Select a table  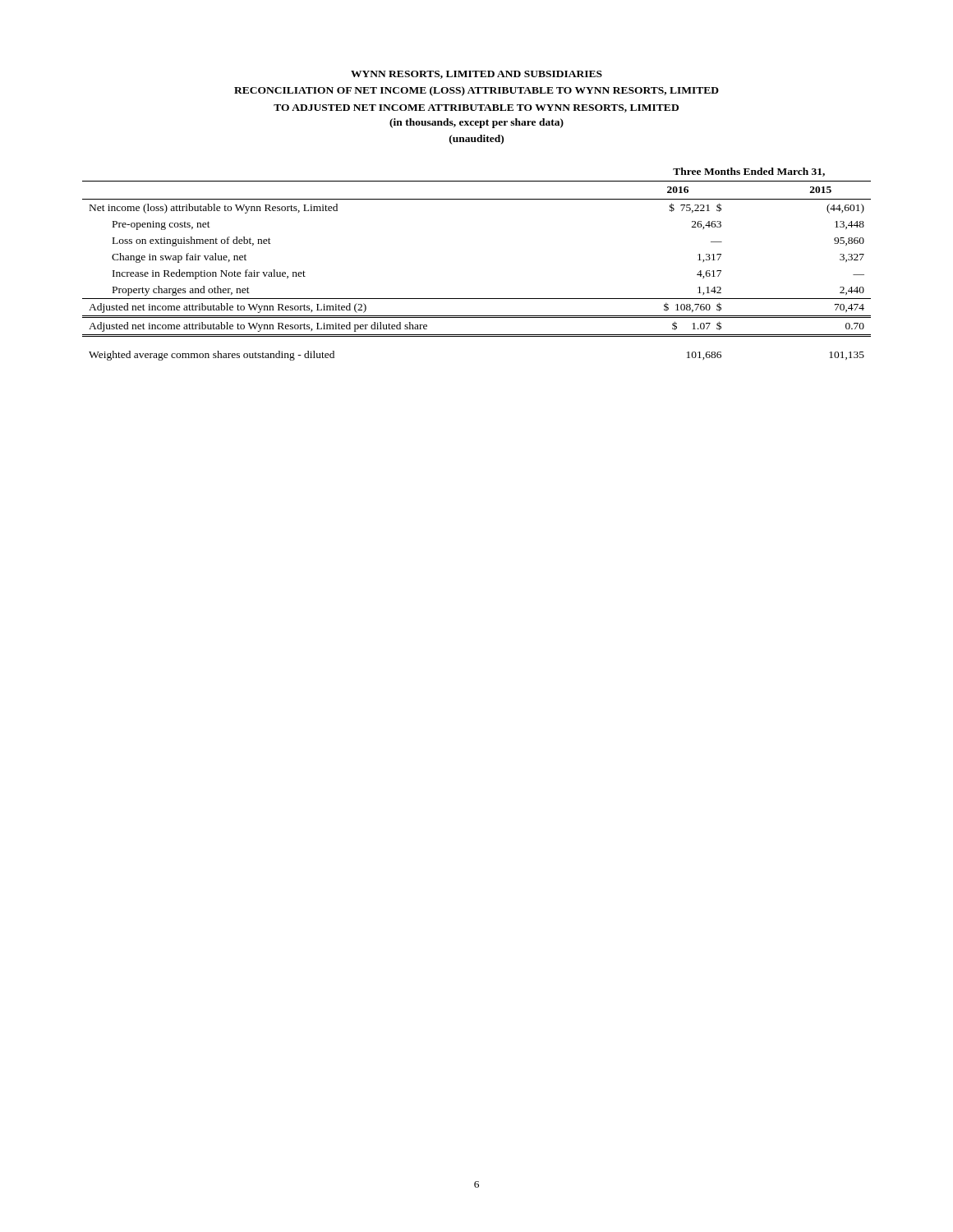pos(476,263)
